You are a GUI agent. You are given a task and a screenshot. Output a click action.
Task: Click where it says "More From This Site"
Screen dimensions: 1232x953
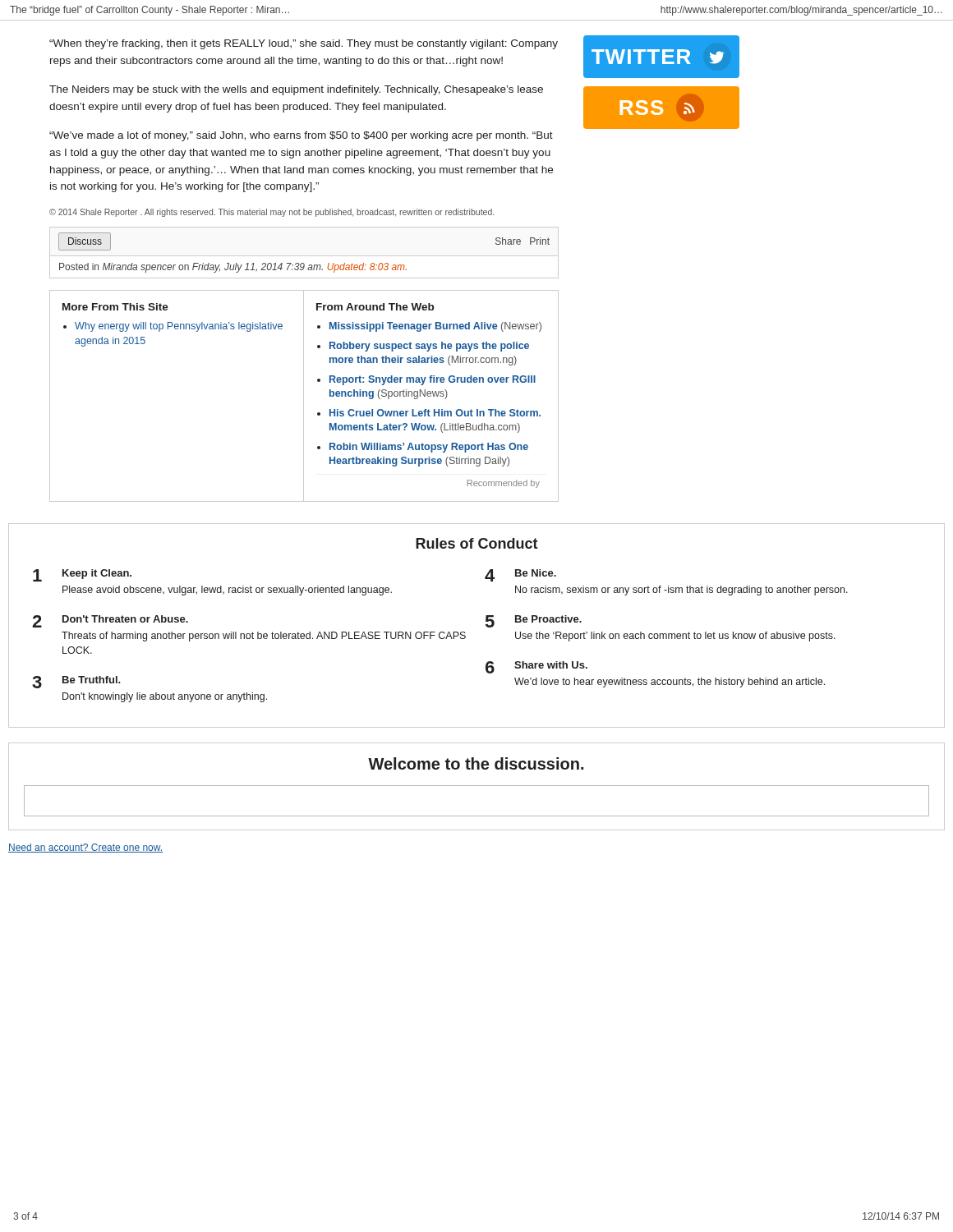coord(177,307)
